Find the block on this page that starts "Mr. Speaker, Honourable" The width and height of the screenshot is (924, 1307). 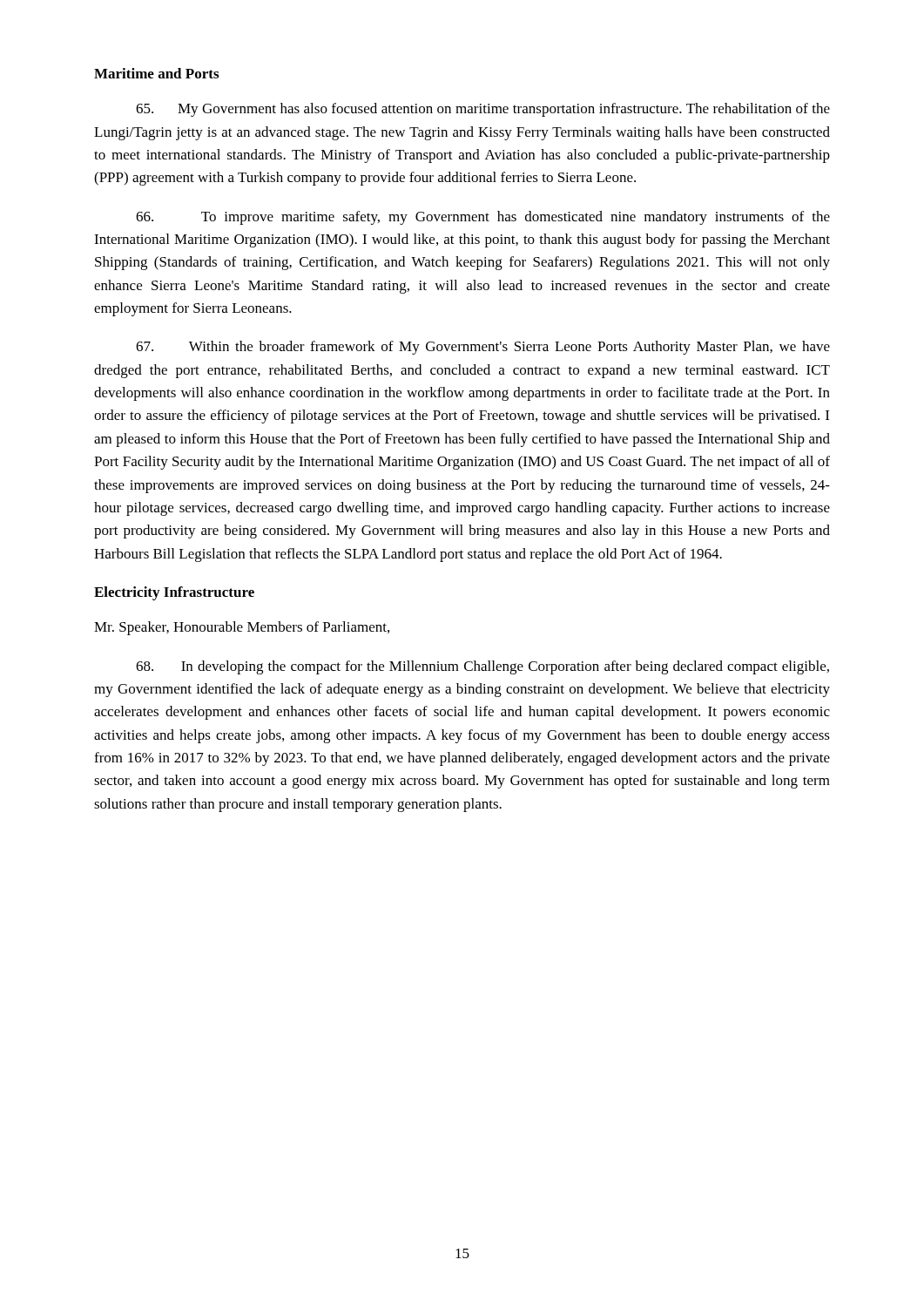coord(242,627)
